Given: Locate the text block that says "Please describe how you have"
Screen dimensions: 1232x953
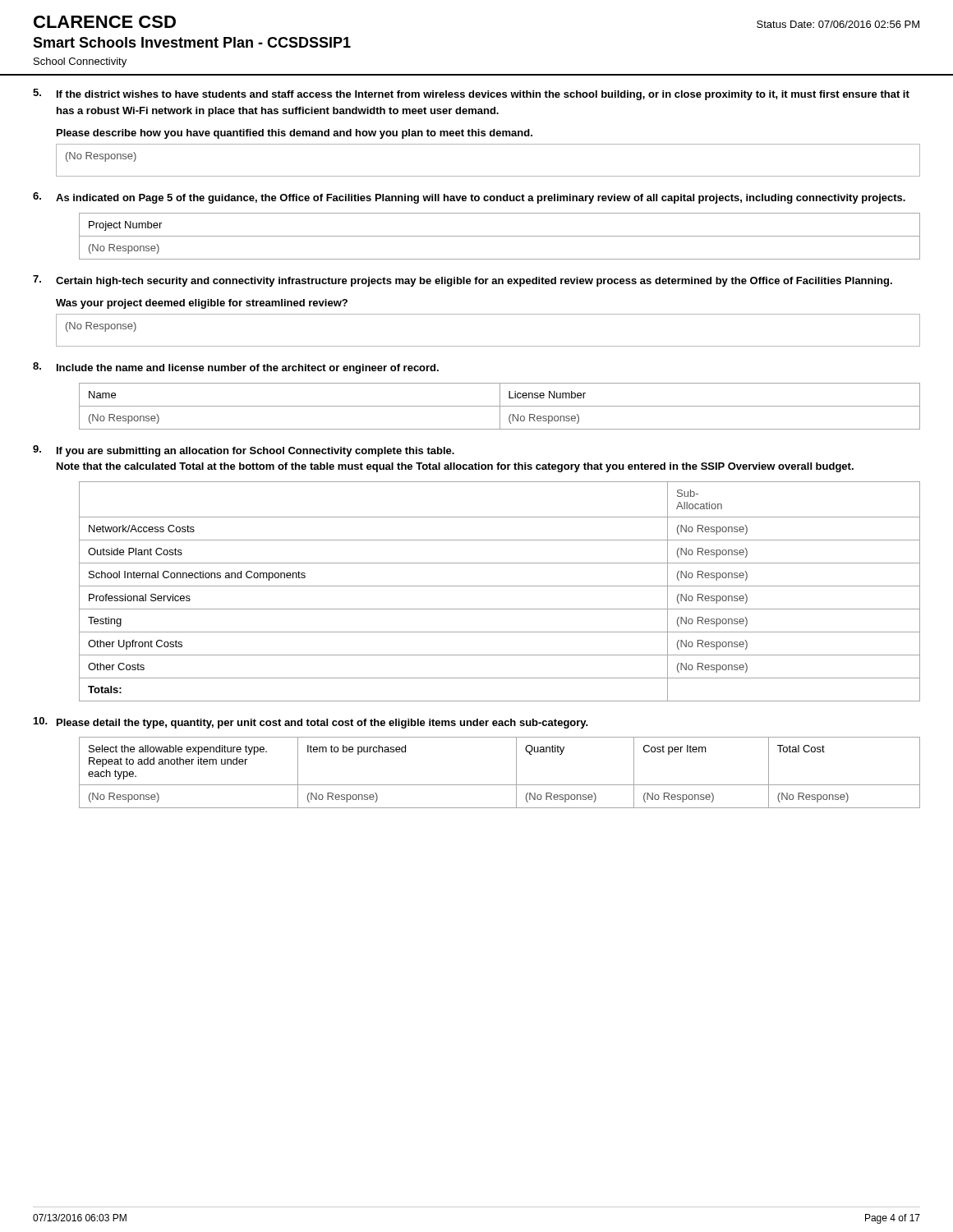Looking at the screenshot, I should click(x=294, y=133).
